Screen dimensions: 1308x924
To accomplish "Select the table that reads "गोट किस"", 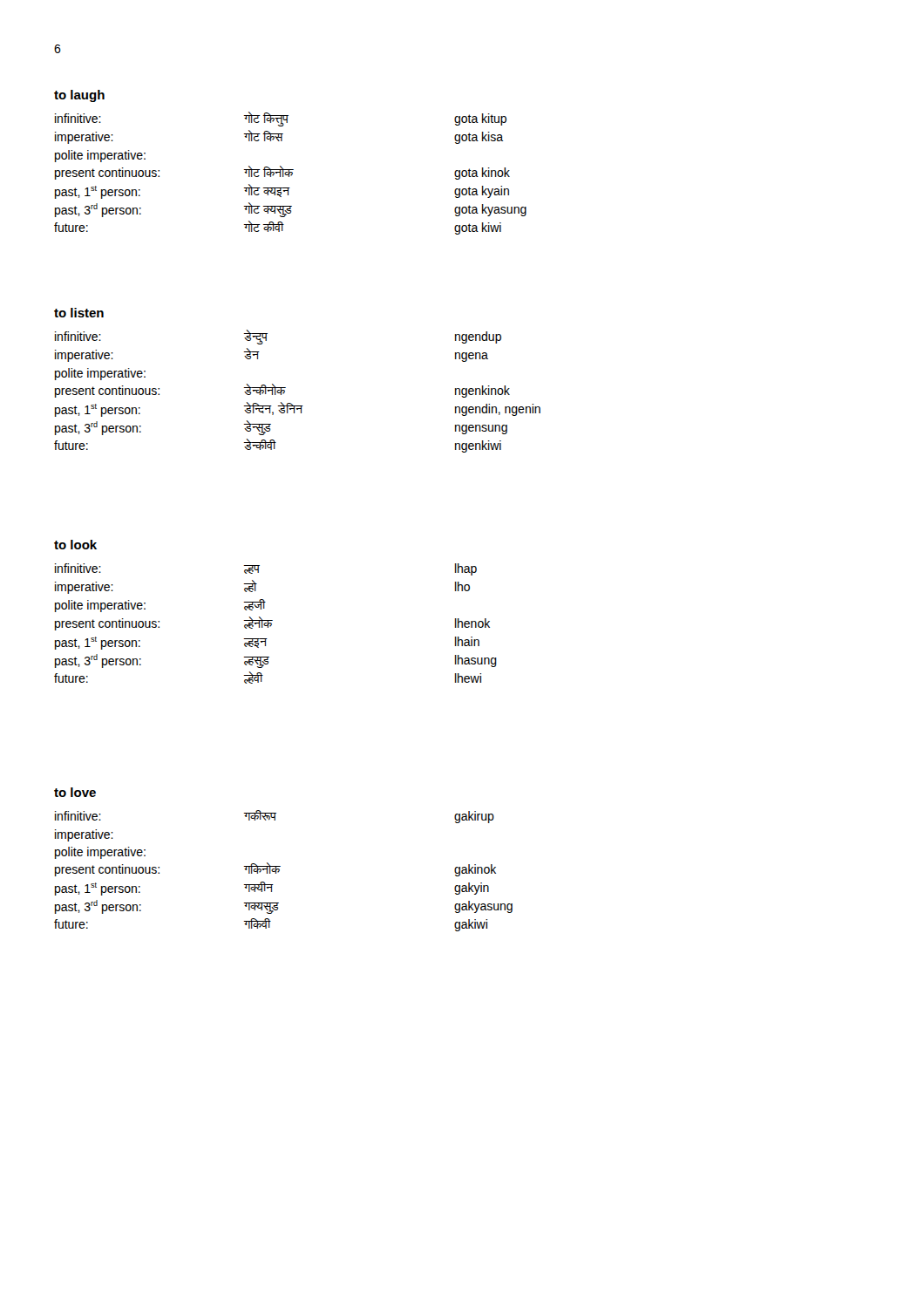I will (359, 174).
